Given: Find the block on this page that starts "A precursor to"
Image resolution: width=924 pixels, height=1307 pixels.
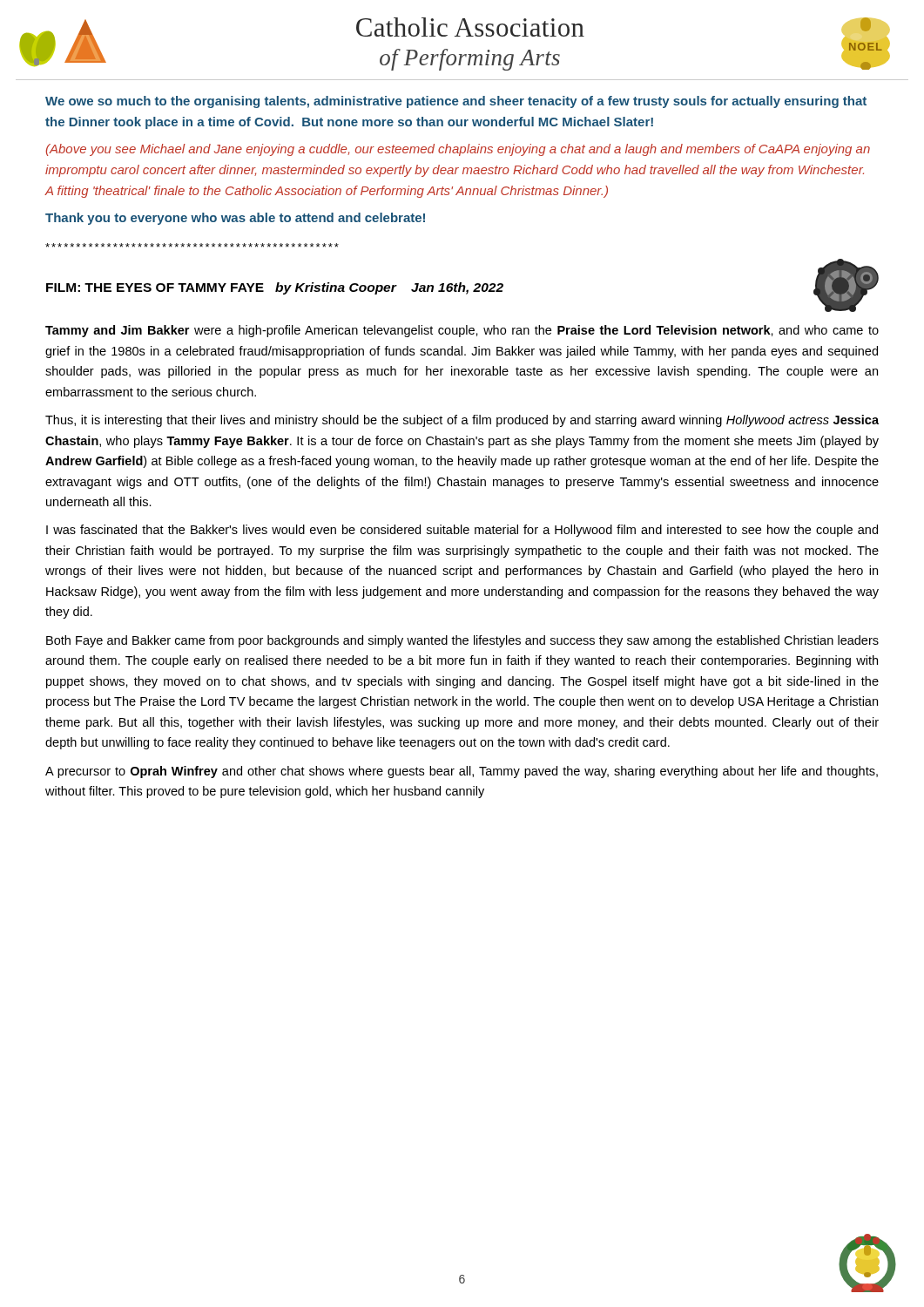Looking at the screenshot, I should [x=462, y=781].
